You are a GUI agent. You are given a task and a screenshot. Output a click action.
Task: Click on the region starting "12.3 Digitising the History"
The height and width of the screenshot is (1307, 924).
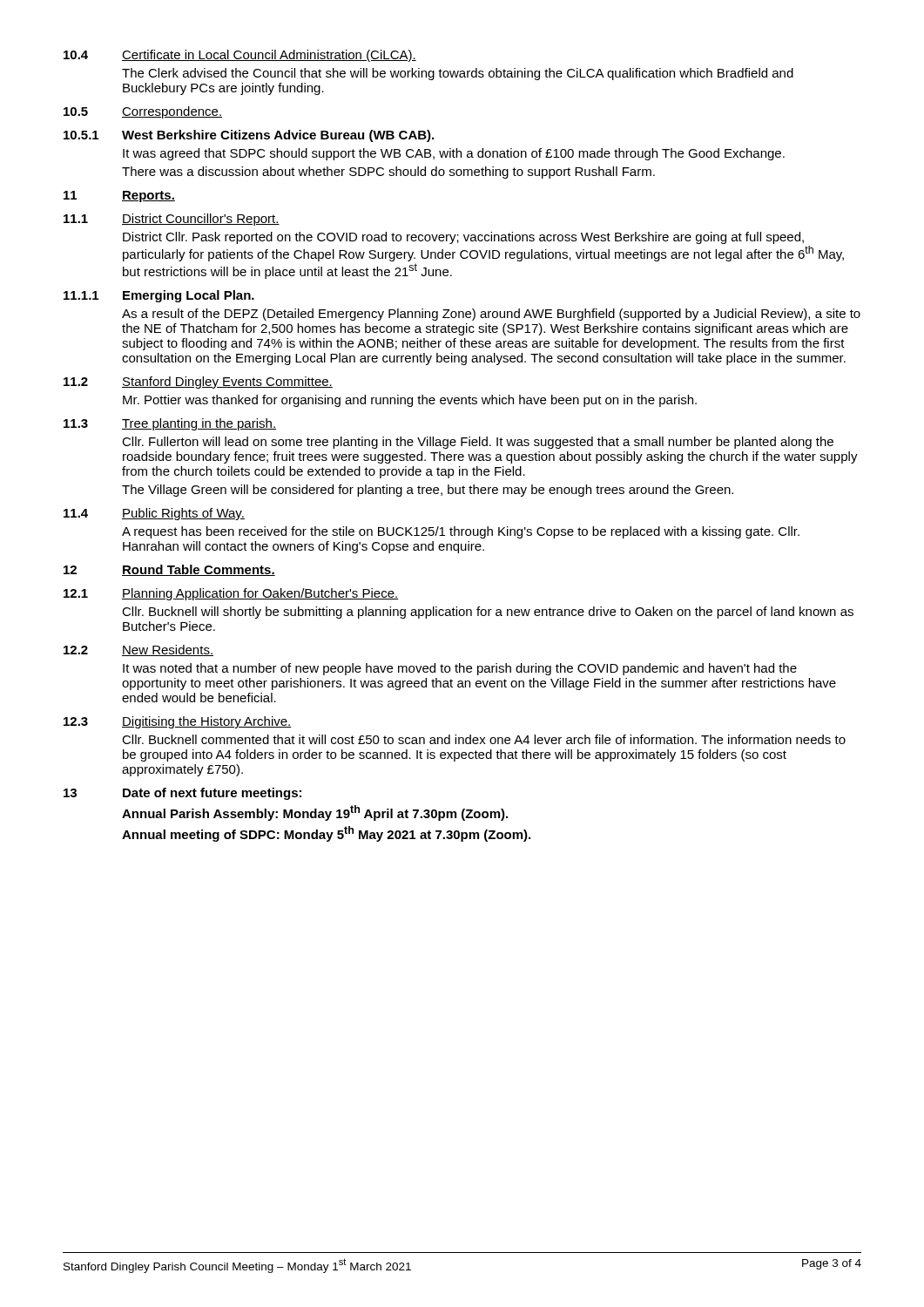(462, 747)
